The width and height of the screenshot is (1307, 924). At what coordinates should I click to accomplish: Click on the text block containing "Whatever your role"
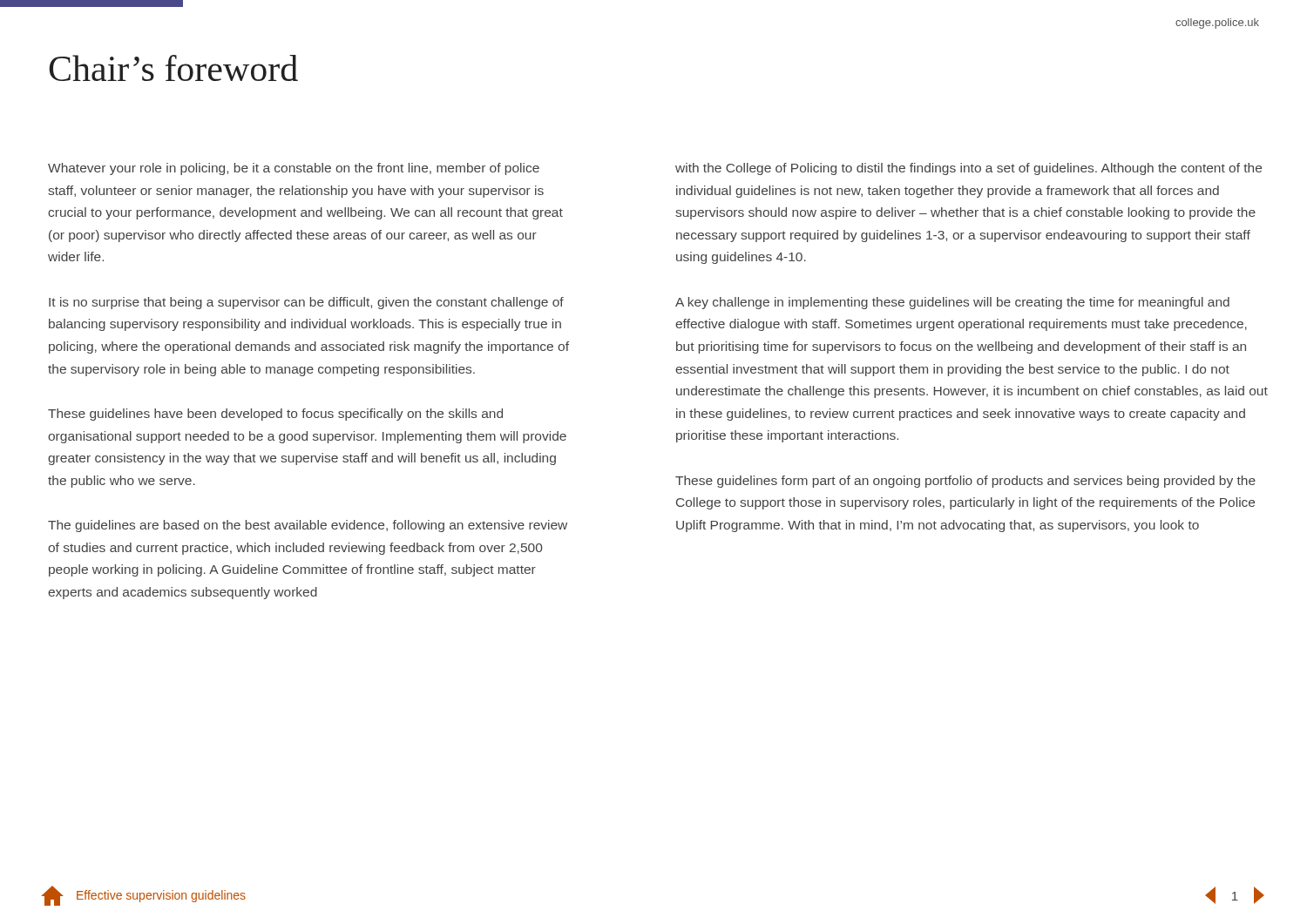[305, 212]
